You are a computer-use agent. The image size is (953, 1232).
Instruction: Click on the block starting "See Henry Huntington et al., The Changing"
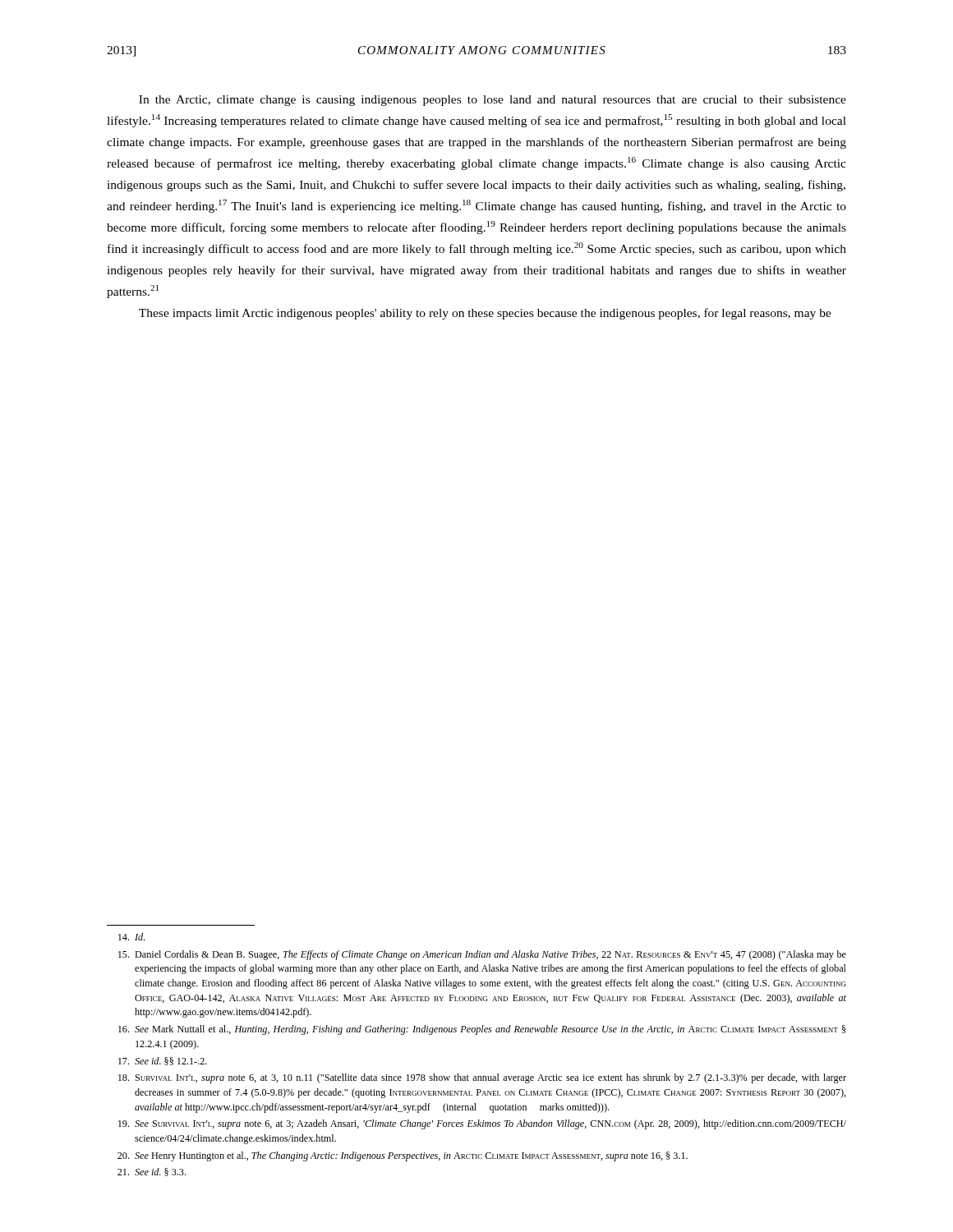click(x=397, y=1156)
